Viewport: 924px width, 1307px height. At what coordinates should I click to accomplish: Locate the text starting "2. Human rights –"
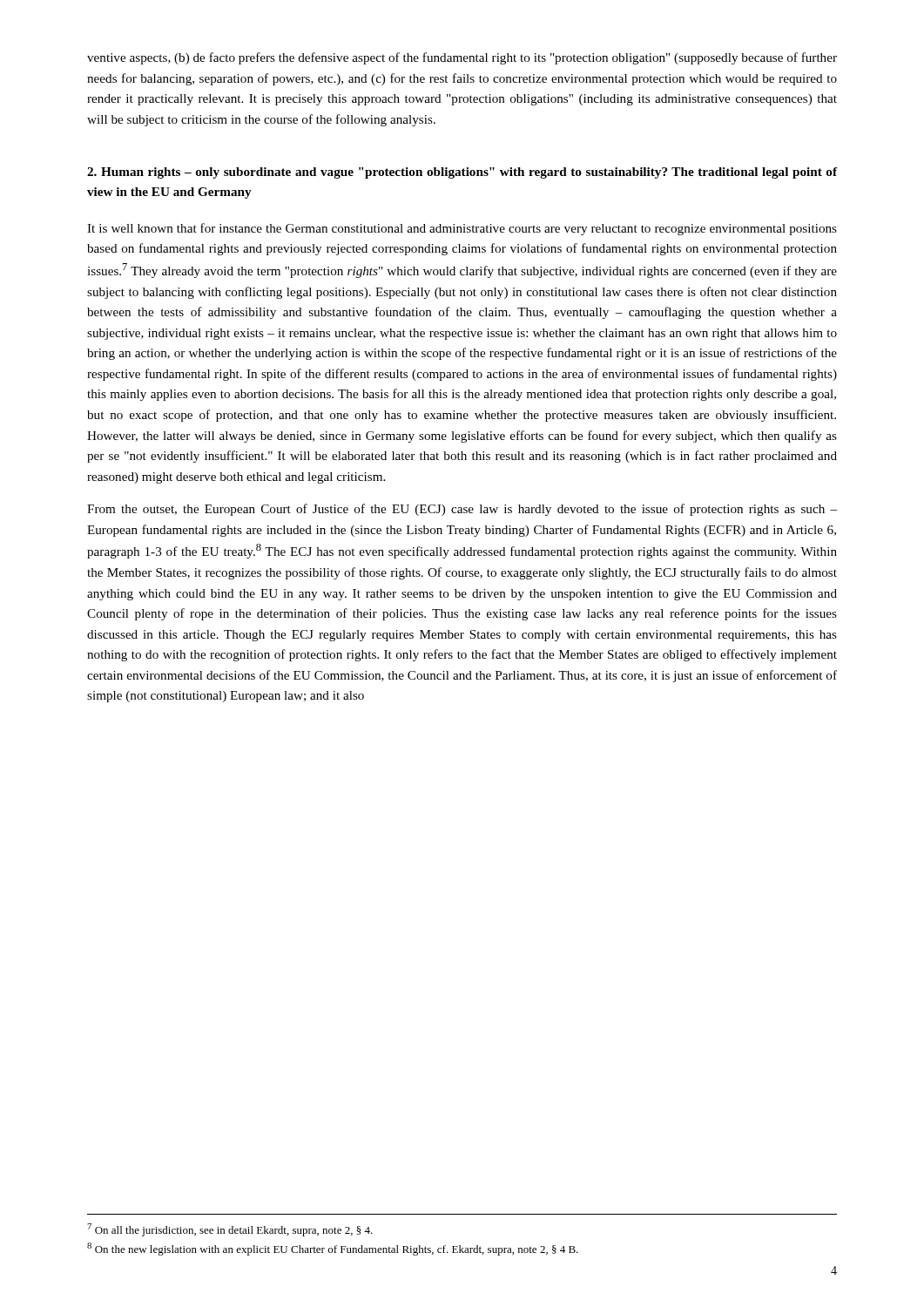click(x=462, y=181)
